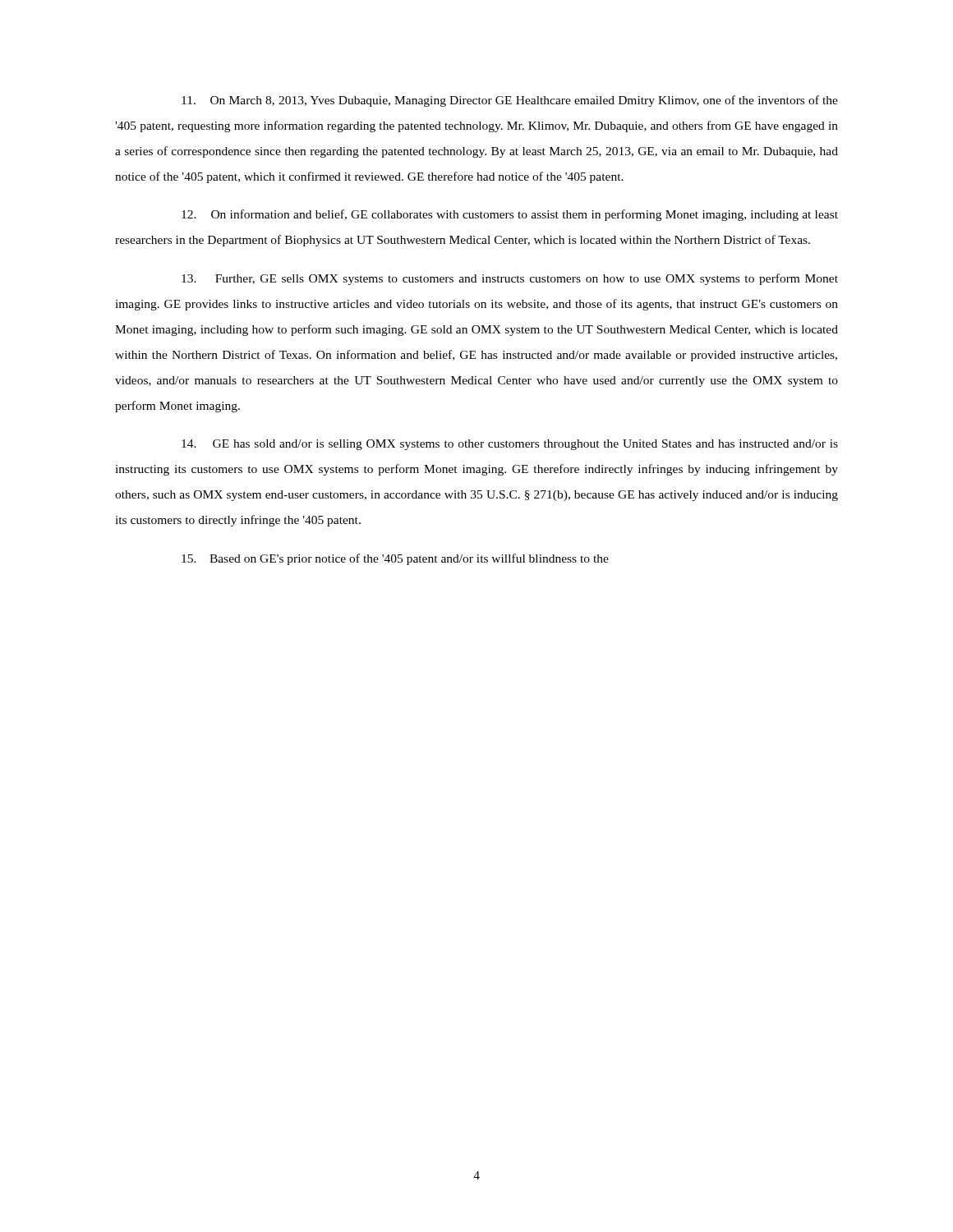This screenshot has height=1232, width=953.
Task: Click the passage that begins "12. On information and"
Action: pos(476,227)
